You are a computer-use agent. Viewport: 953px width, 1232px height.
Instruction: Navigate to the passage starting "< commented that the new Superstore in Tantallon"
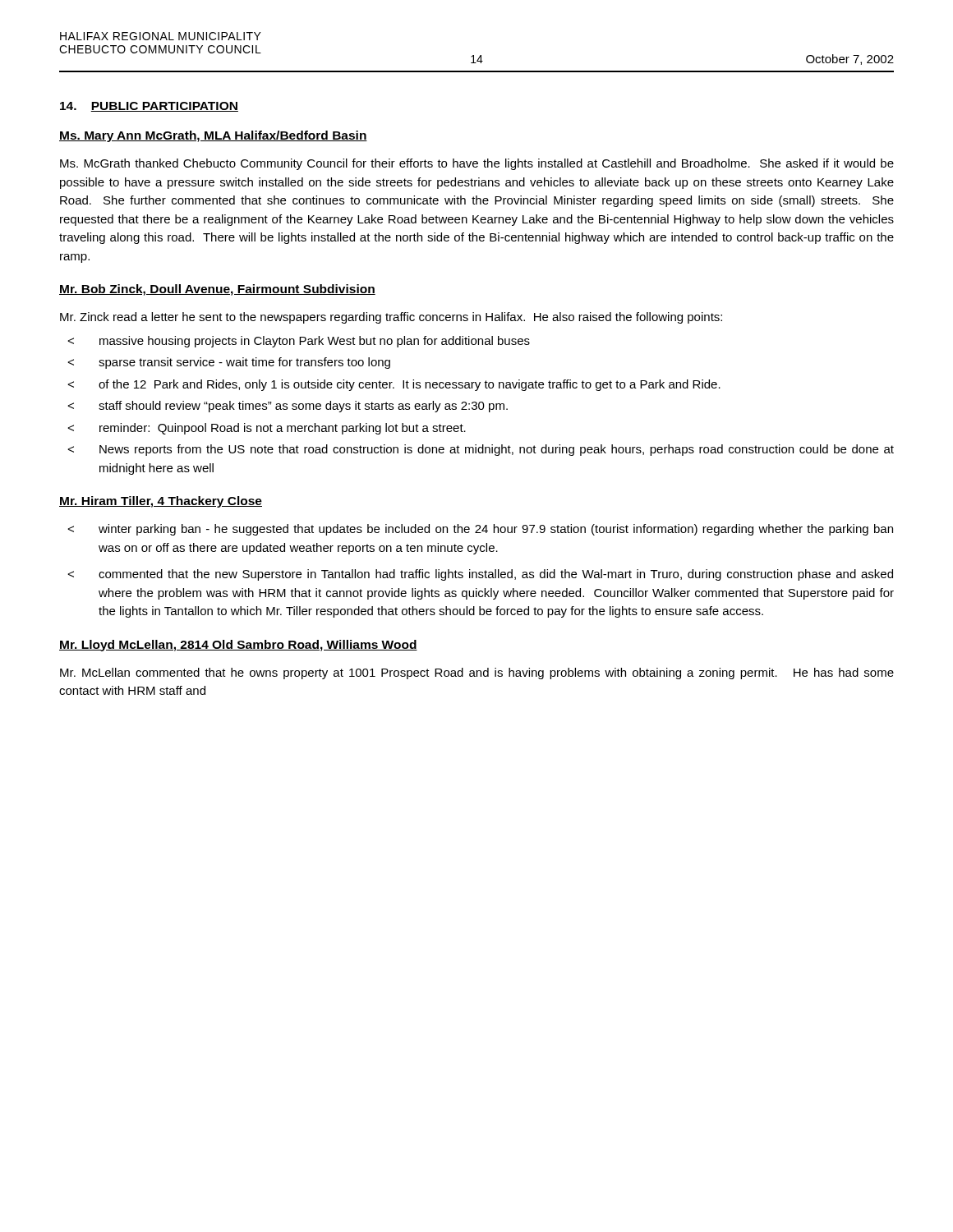pyautogui.click(x=481, y=593)
